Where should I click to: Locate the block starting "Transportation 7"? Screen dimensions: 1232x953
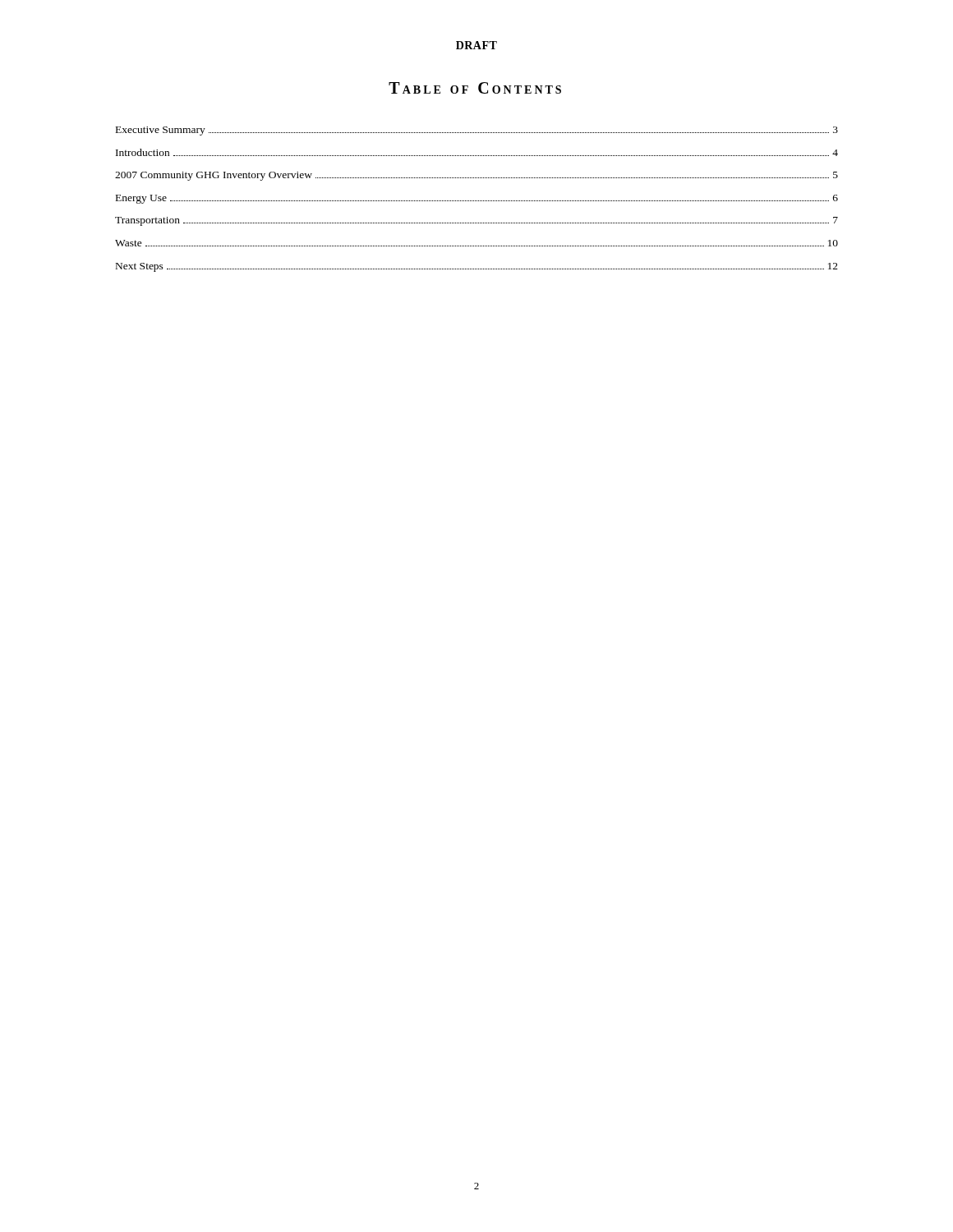click(x=476, y=220)
